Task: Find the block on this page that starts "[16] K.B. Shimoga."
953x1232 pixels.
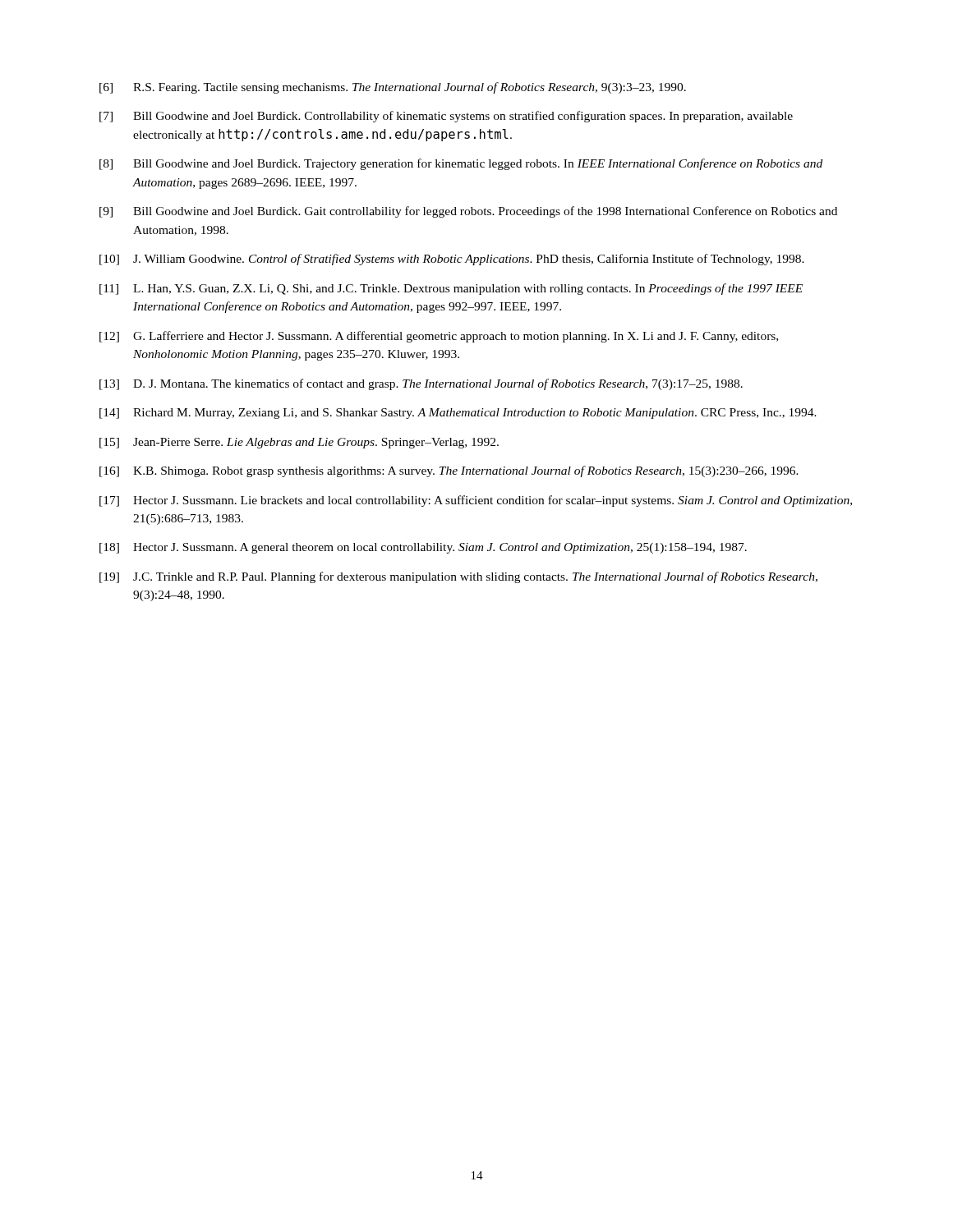Action: click(476, 471)
